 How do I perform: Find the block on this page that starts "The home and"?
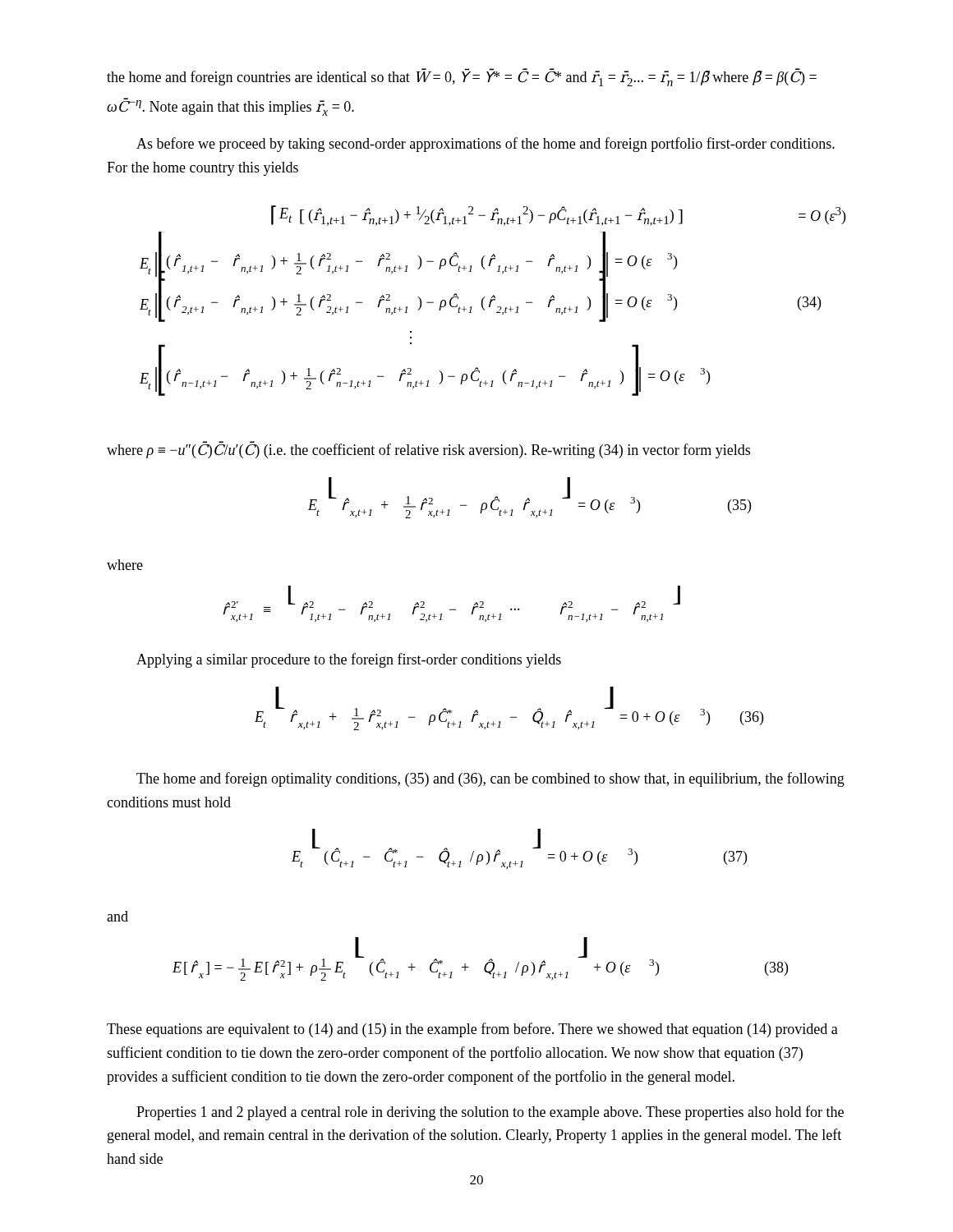pos(476,790)
